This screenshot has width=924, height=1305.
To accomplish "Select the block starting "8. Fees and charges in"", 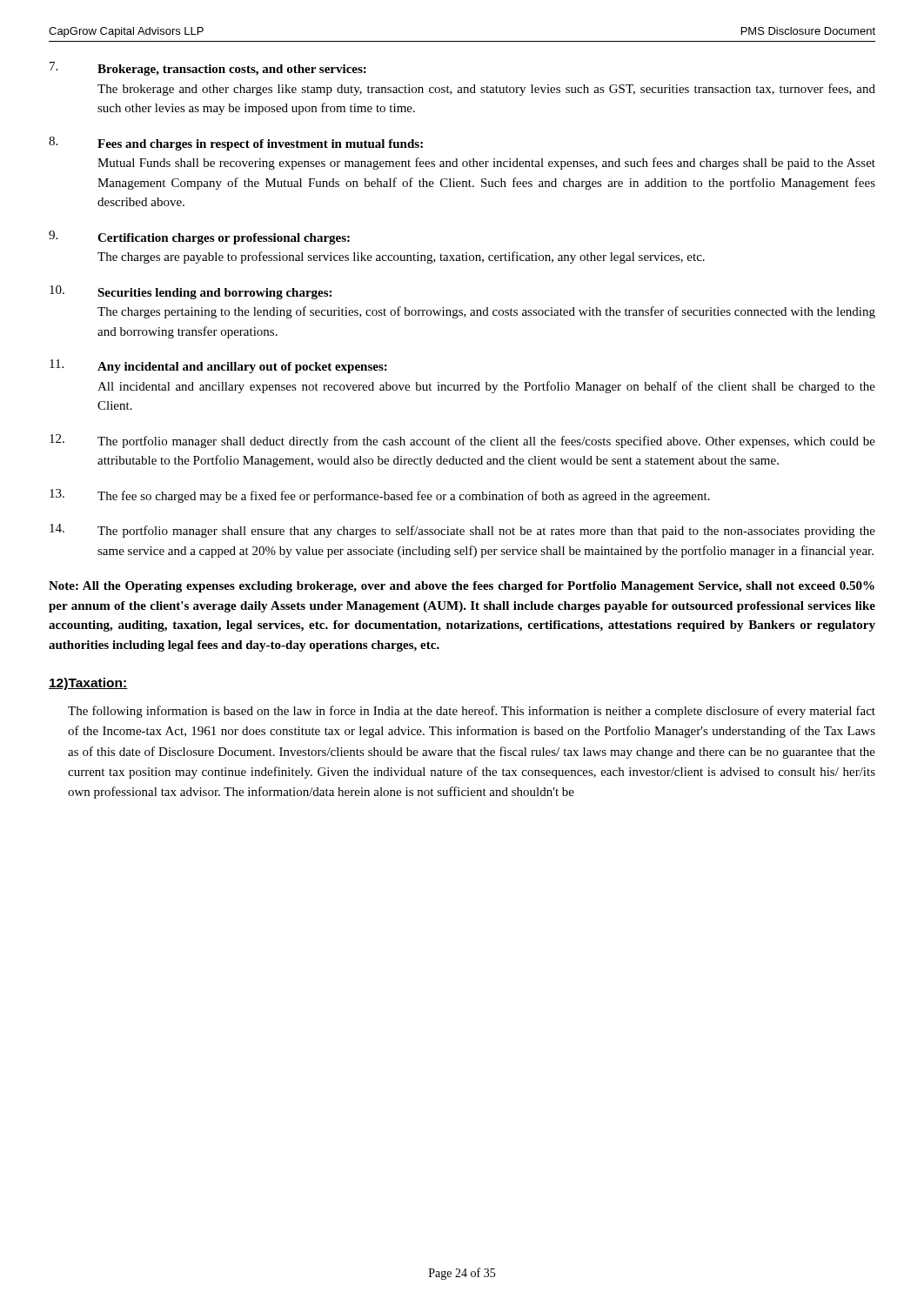I will (x=462, y=173).
